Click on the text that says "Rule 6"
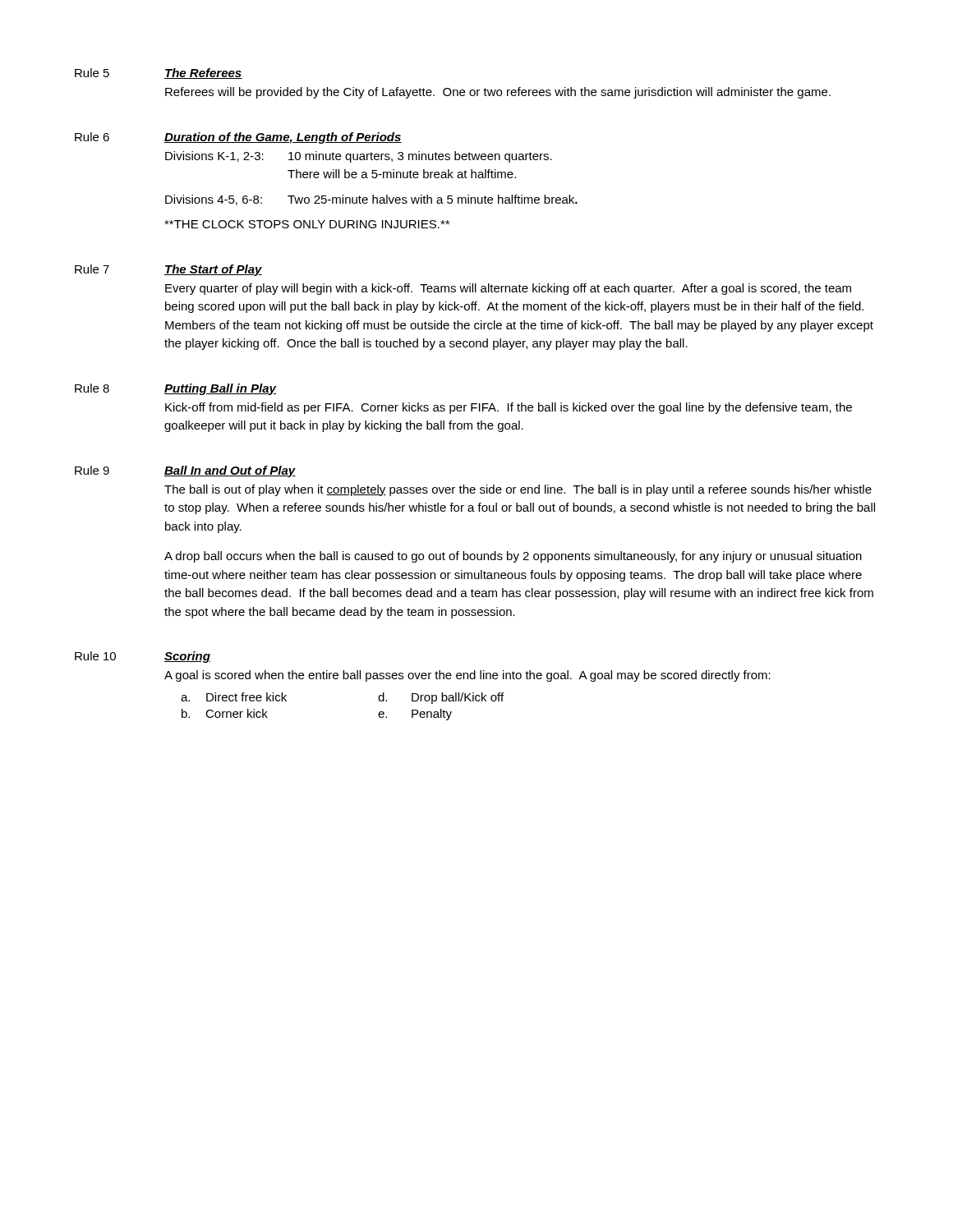Image resolution: width=953 pixels, height=1232 pixels. (x=92, y=136)
